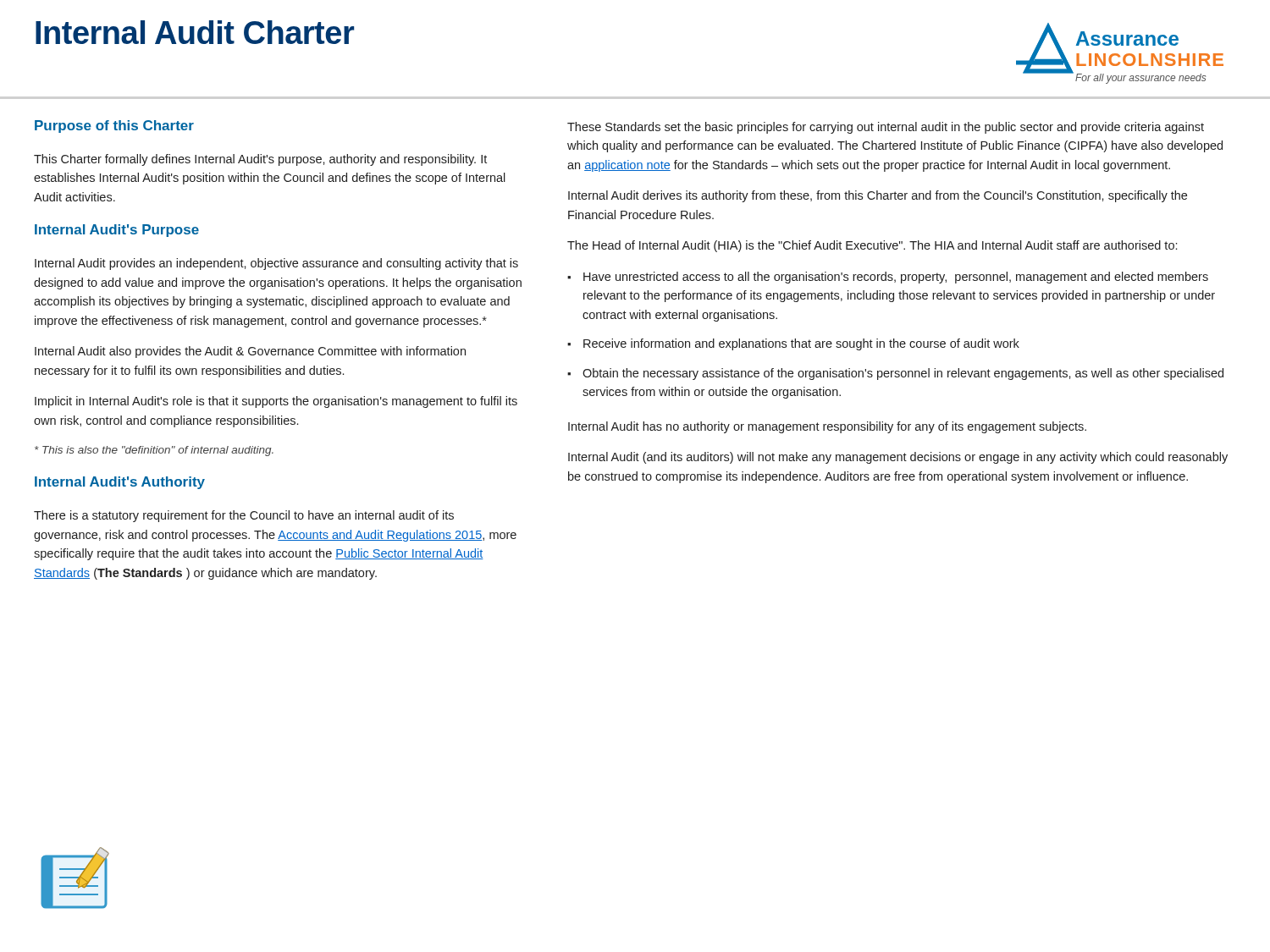Select the text block that says "Internal Audit has no authority or management responsibility"
Viewport: 1270px width, 952px height.
[x=827, y=426]
